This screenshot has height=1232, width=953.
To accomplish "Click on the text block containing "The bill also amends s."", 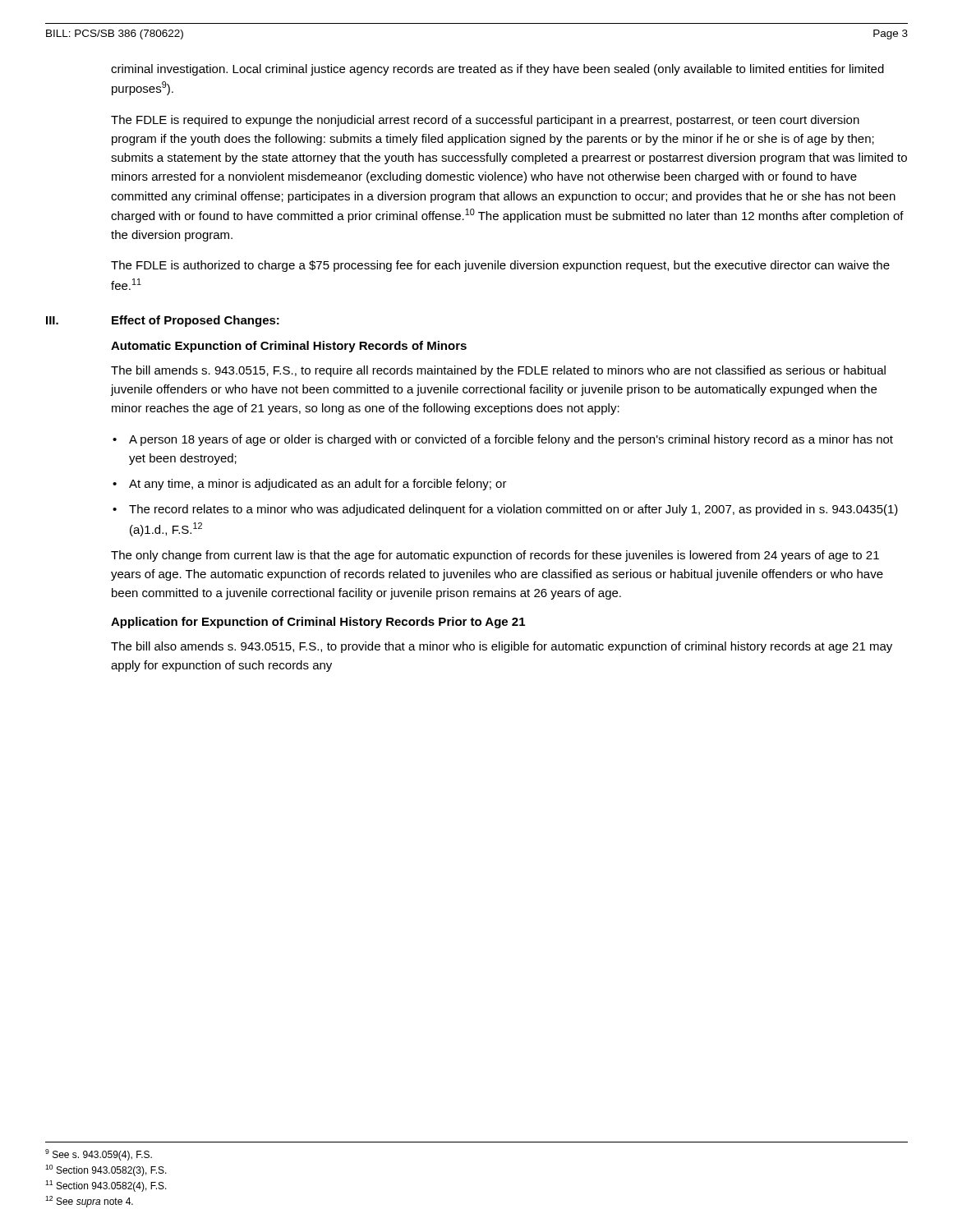I will (502, 655).
